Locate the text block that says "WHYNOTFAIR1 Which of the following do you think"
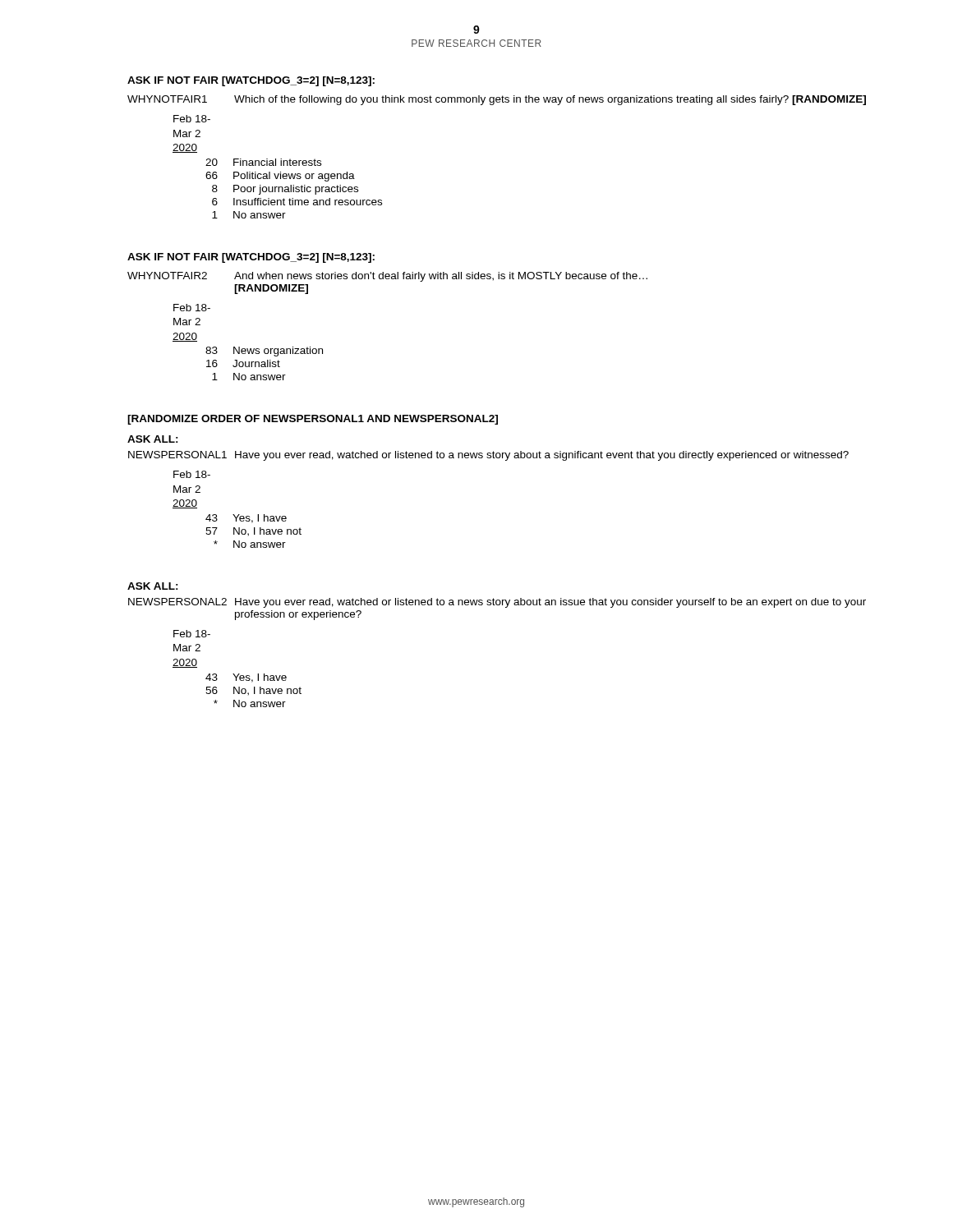 coord(497,100)
